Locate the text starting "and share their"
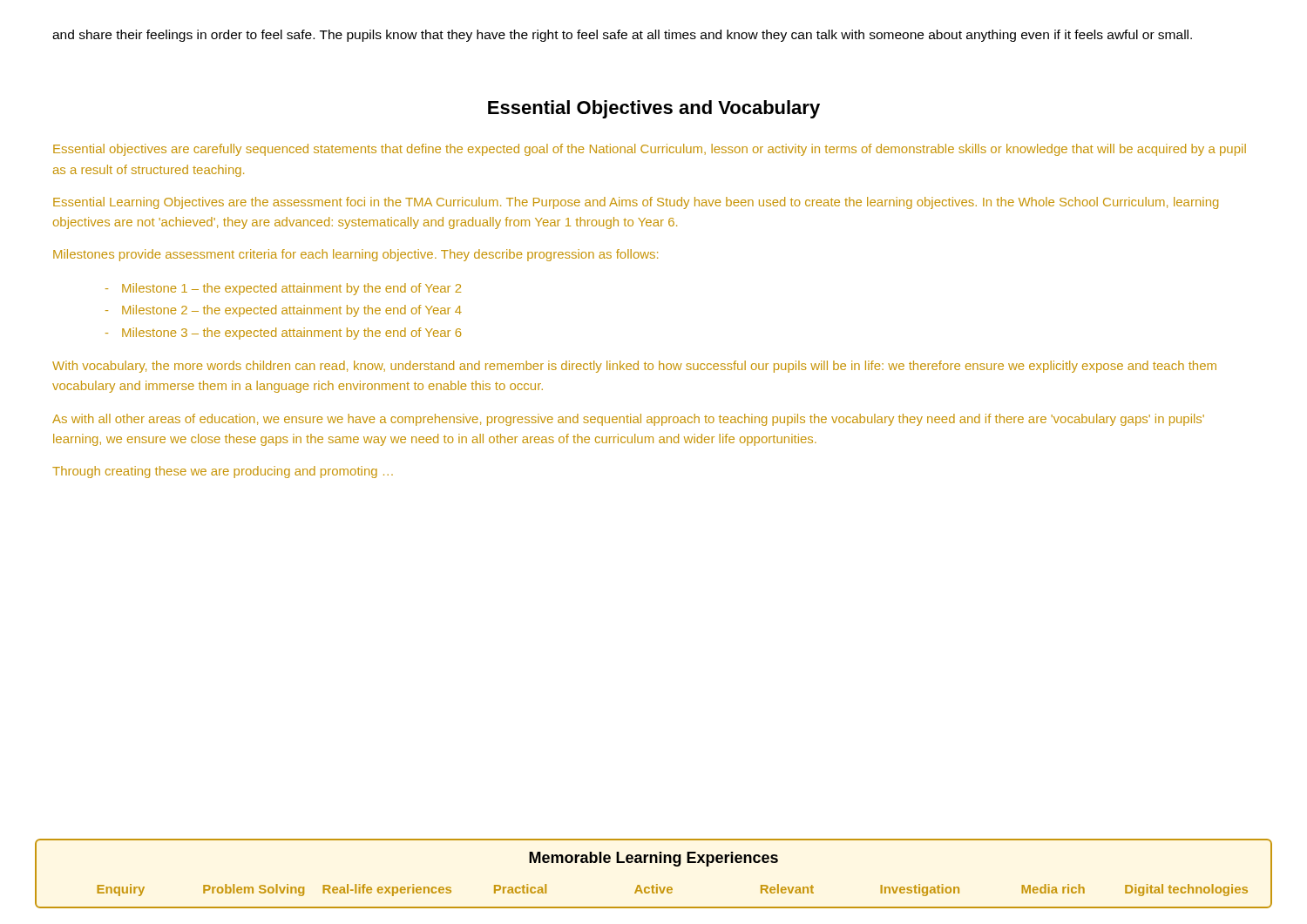1307x924 pixels. tap(623, 34)
